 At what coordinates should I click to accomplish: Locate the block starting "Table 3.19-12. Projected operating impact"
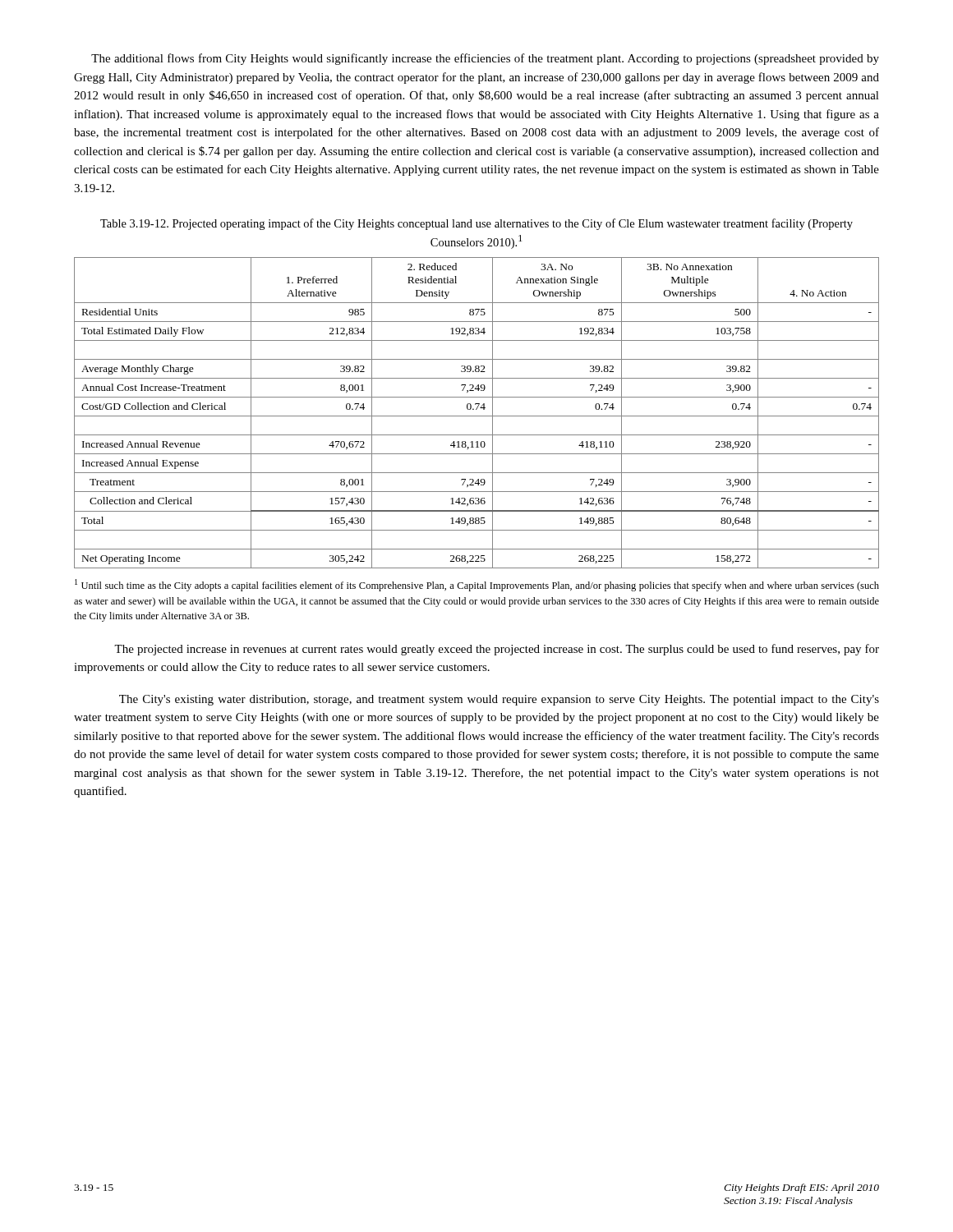476,233
